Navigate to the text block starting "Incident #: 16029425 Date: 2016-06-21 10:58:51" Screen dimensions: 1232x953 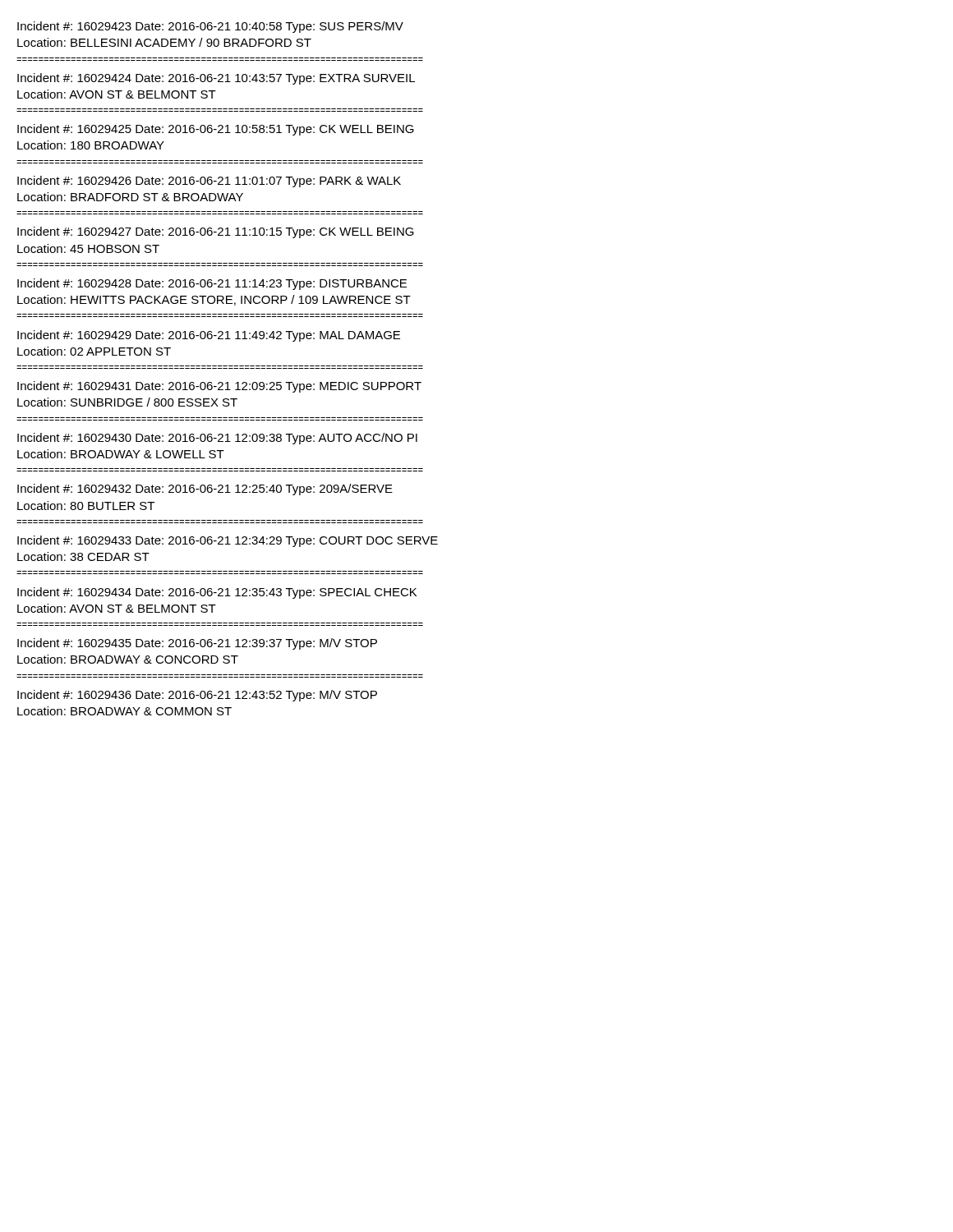pyautogui.click(x=216, y=130)
